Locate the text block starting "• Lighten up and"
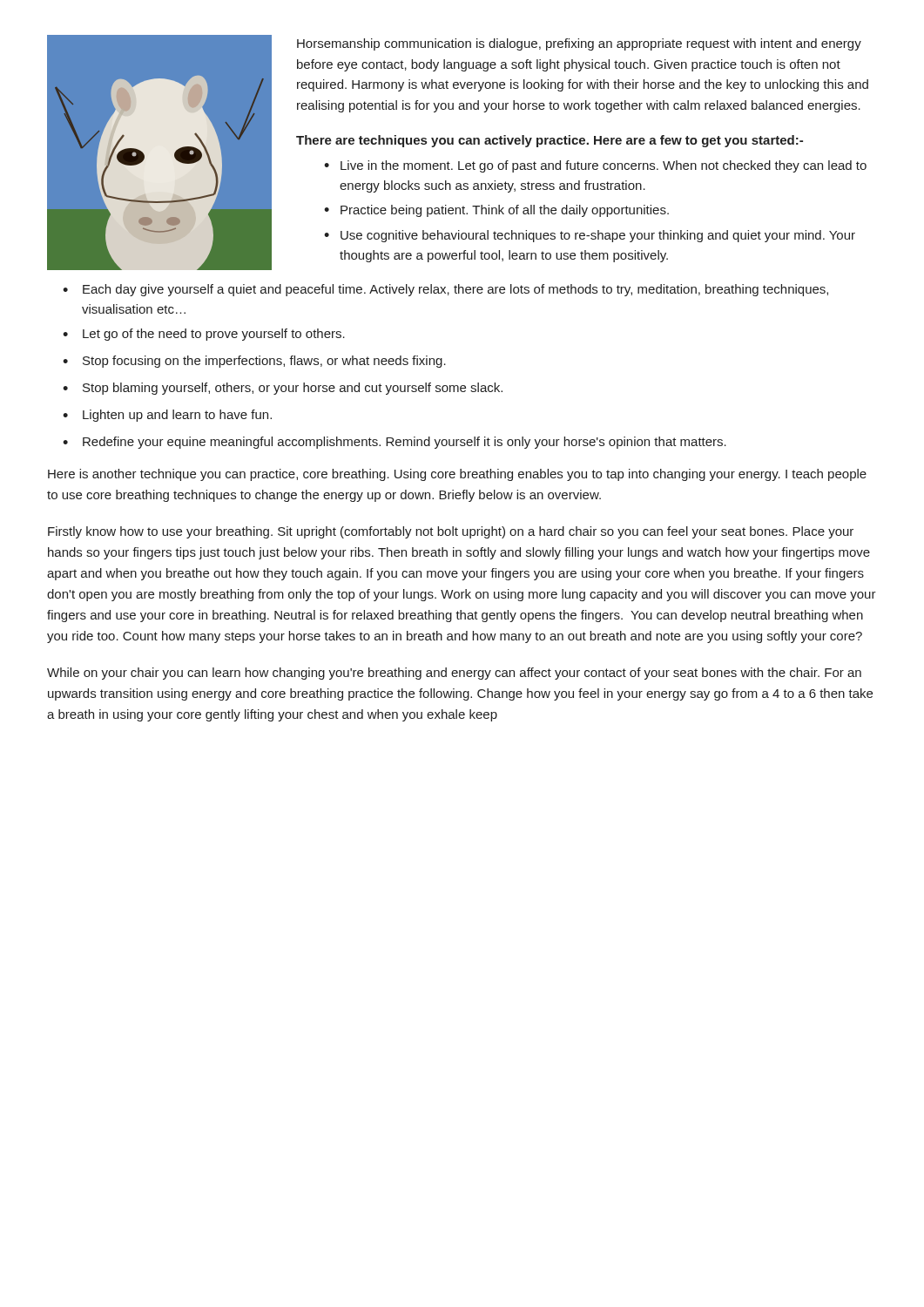The image size is (924, 1307). click(x=167, y=416)
